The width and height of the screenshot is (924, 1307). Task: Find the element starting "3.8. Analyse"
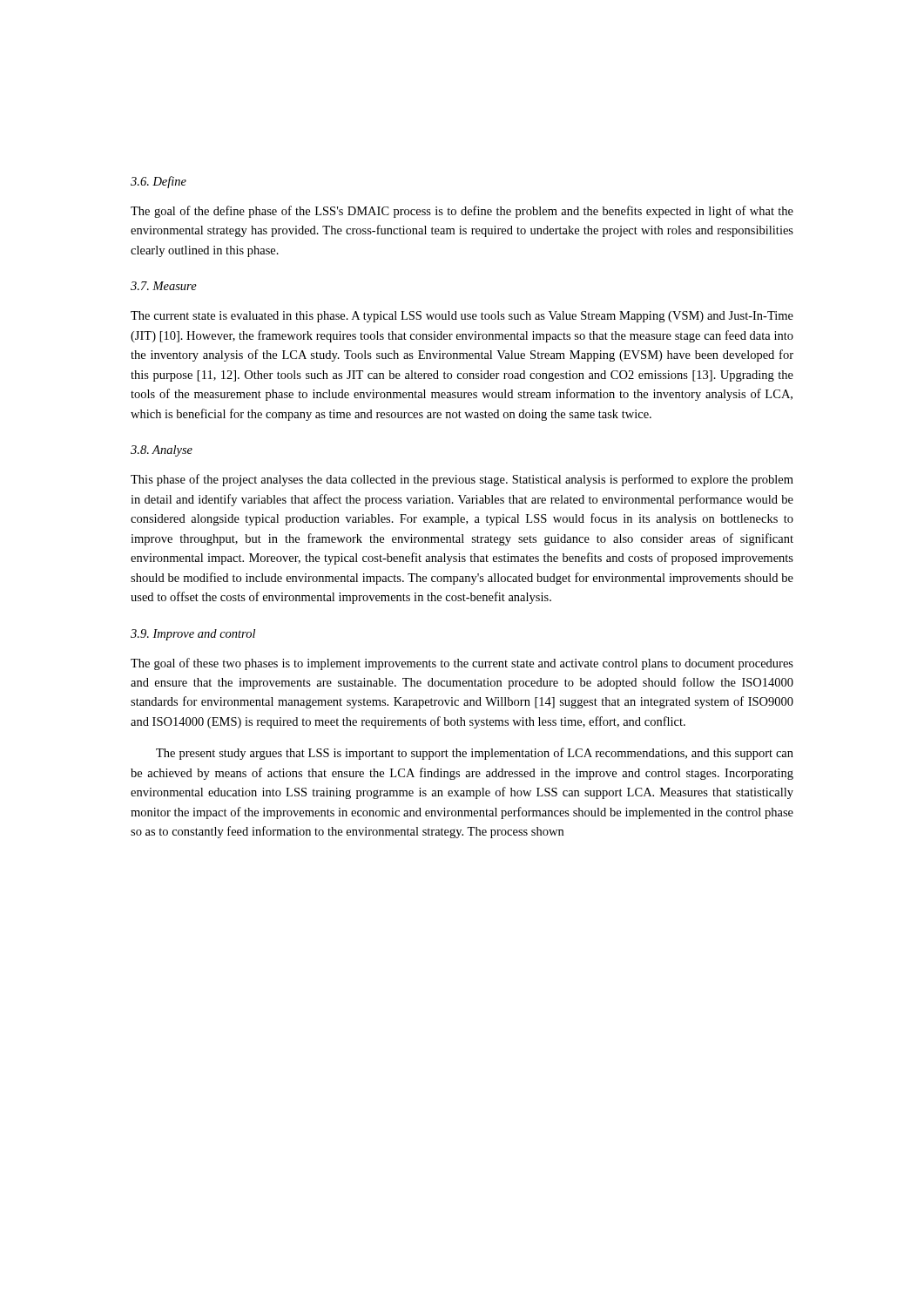coord(162,450)
